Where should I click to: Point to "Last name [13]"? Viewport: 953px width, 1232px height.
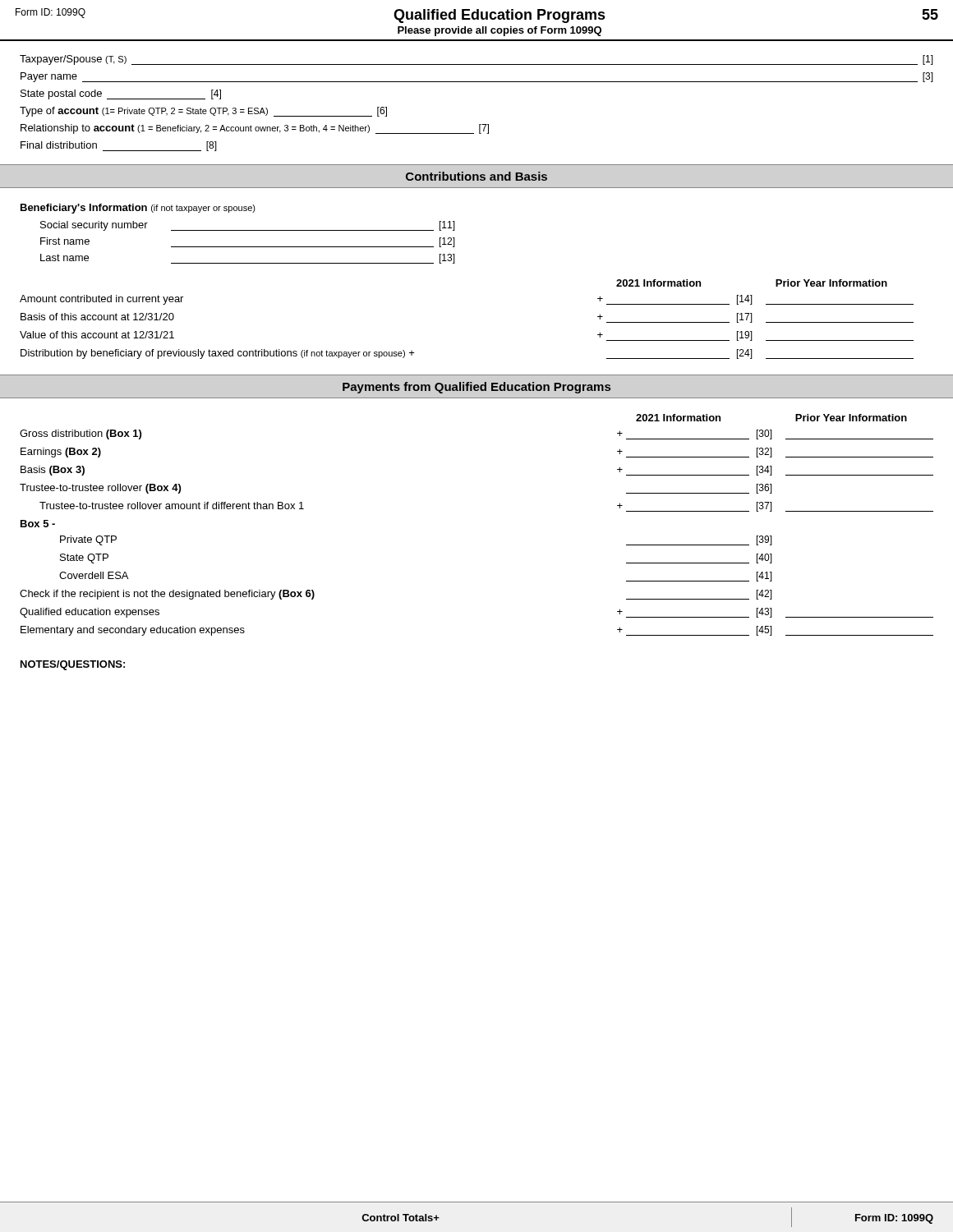[247, 257]
